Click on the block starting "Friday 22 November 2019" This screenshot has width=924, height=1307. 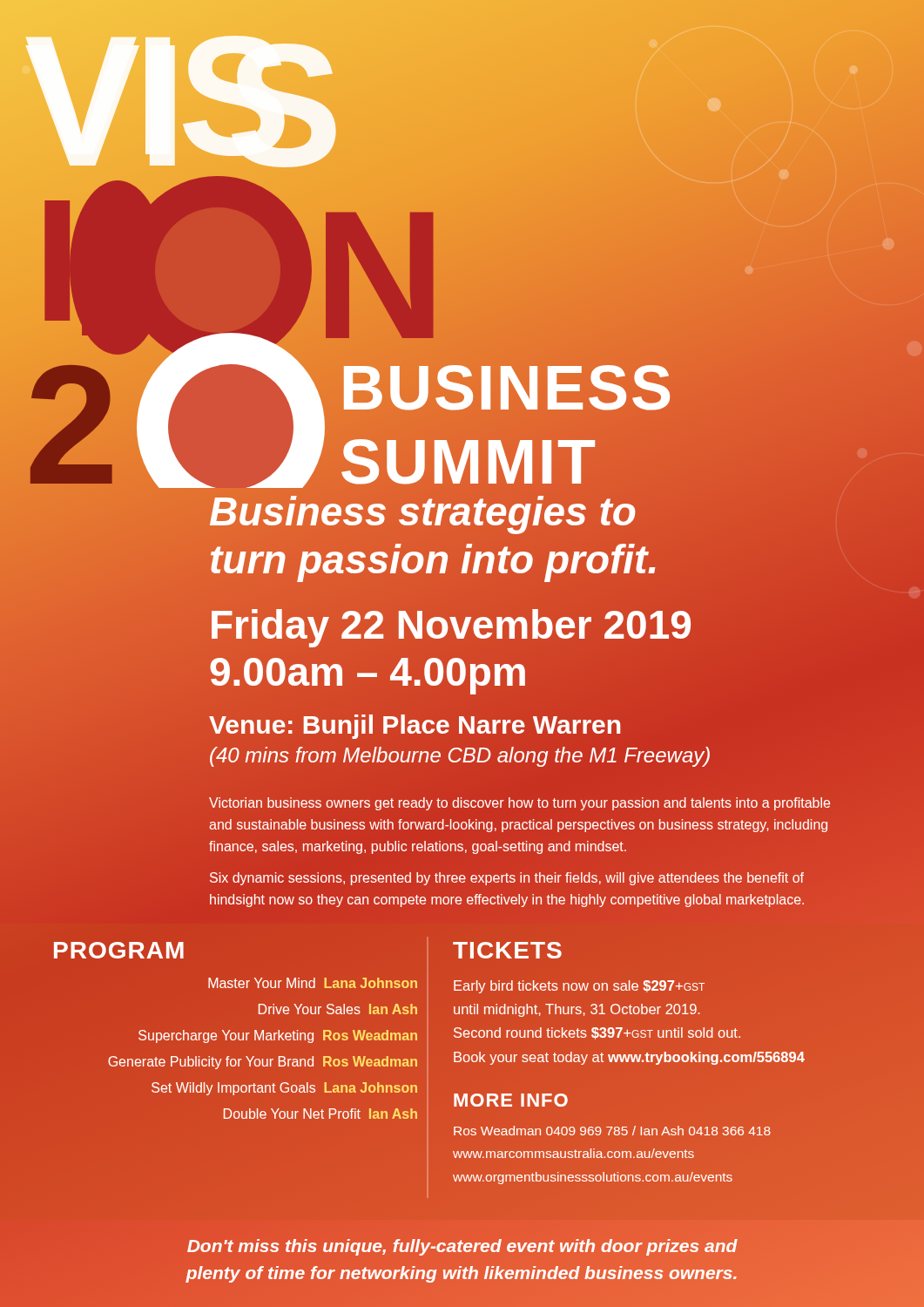[553, 649]
